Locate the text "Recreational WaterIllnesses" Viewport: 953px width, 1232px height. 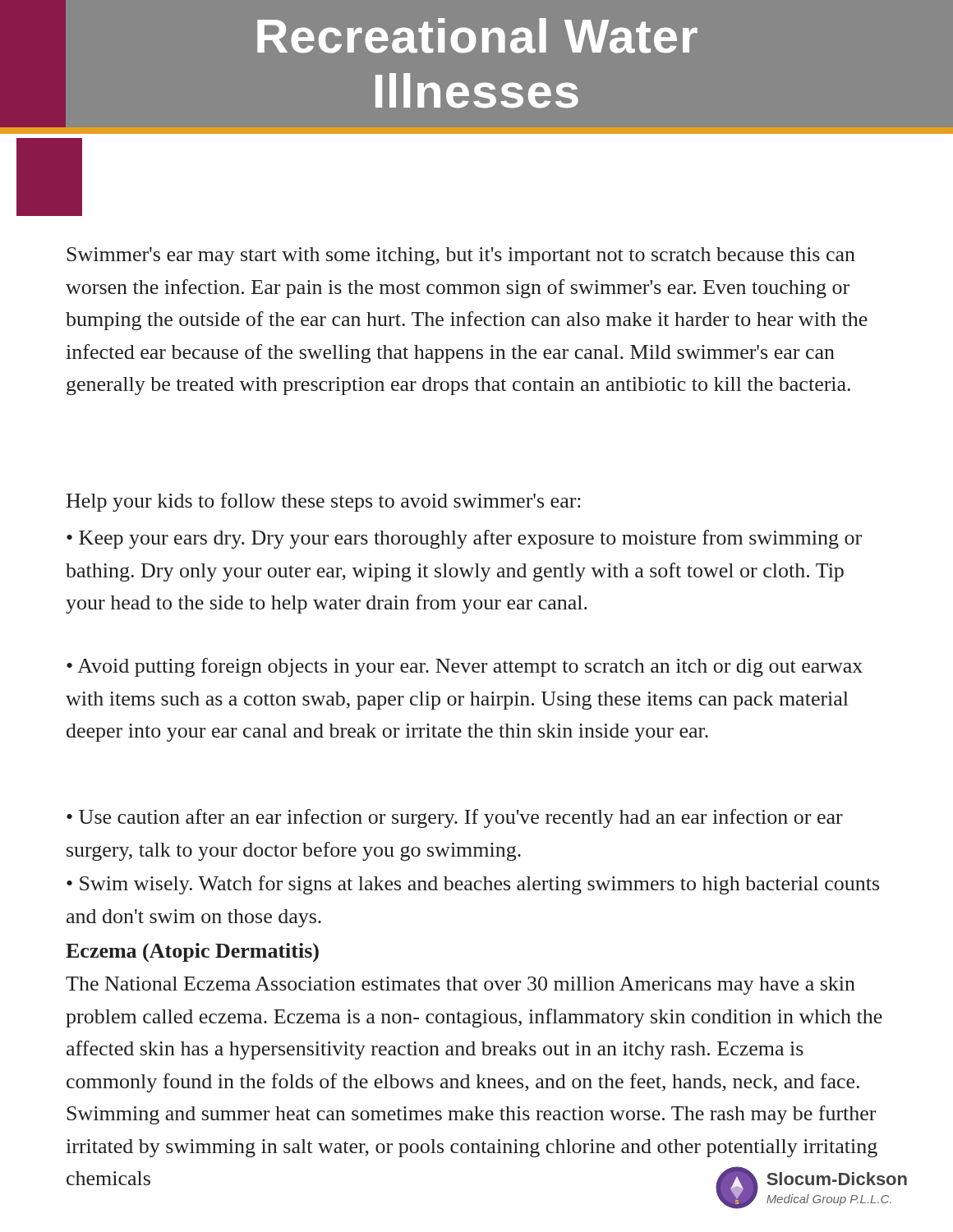(476, 64)
